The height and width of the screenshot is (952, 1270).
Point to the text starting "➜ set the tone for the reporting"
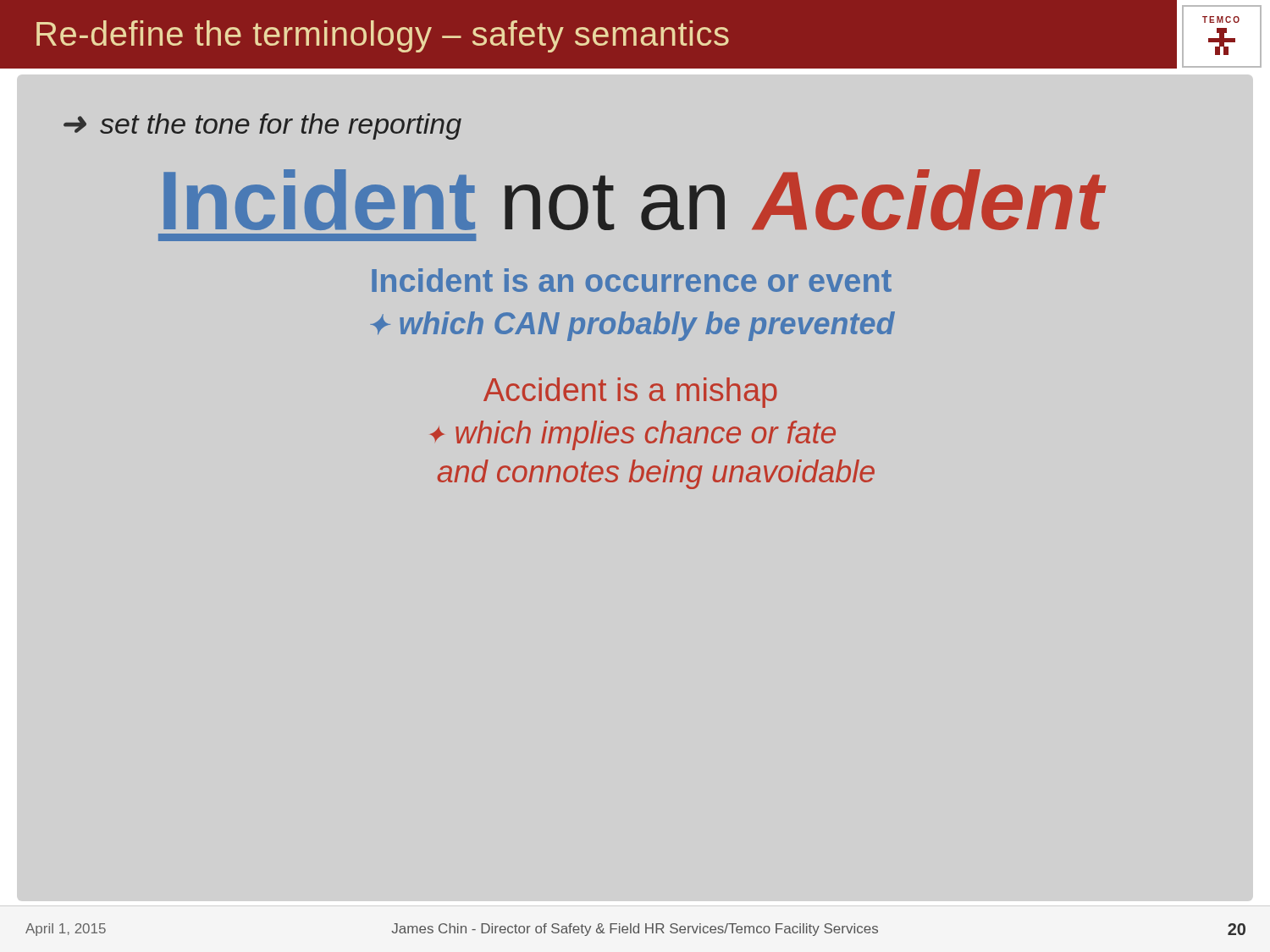(x=260, y=124)
